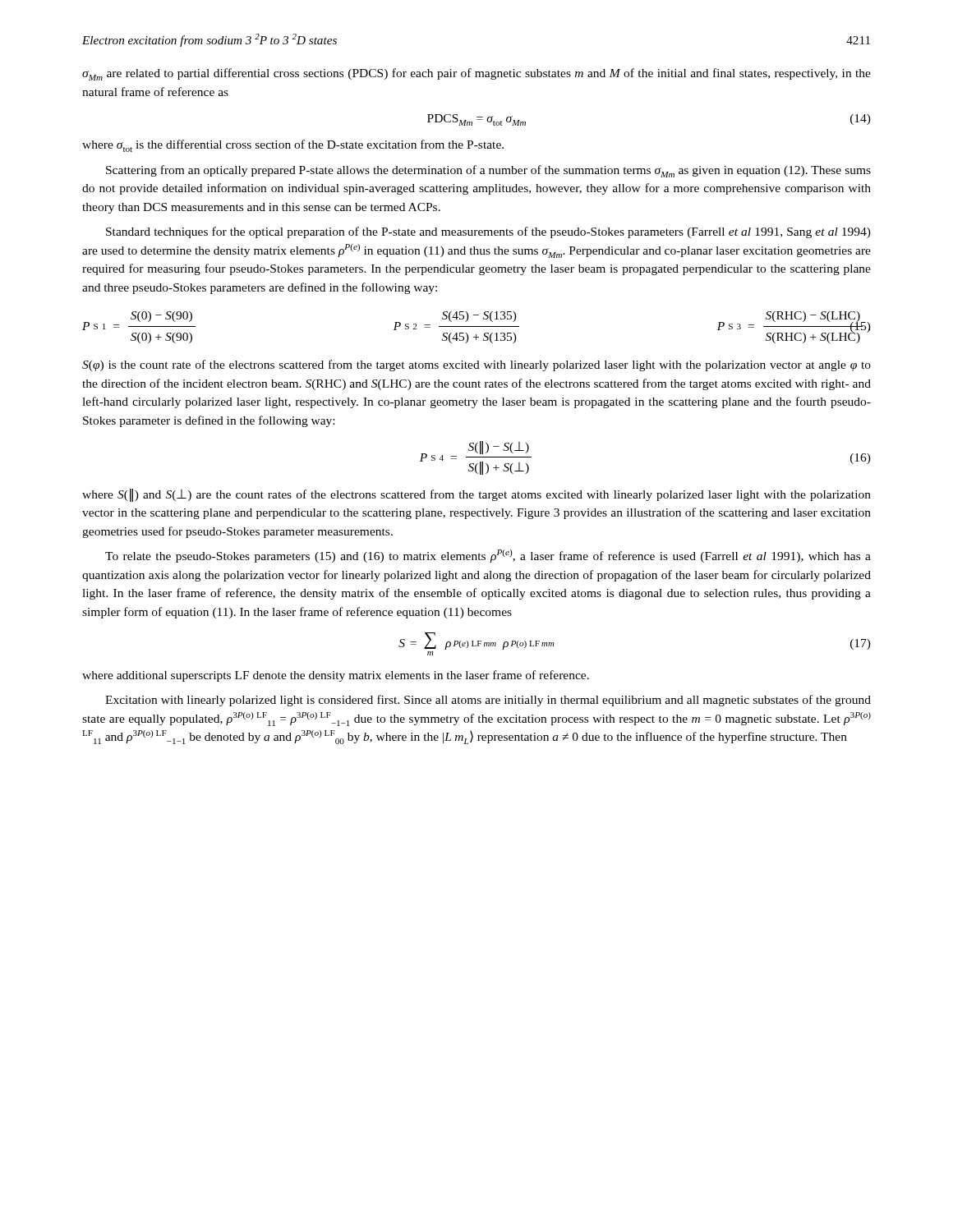Click the passage that begins "σMm are related to partial differential"
This screenshot has width=953, height=1232.
[x=476, y=82]
